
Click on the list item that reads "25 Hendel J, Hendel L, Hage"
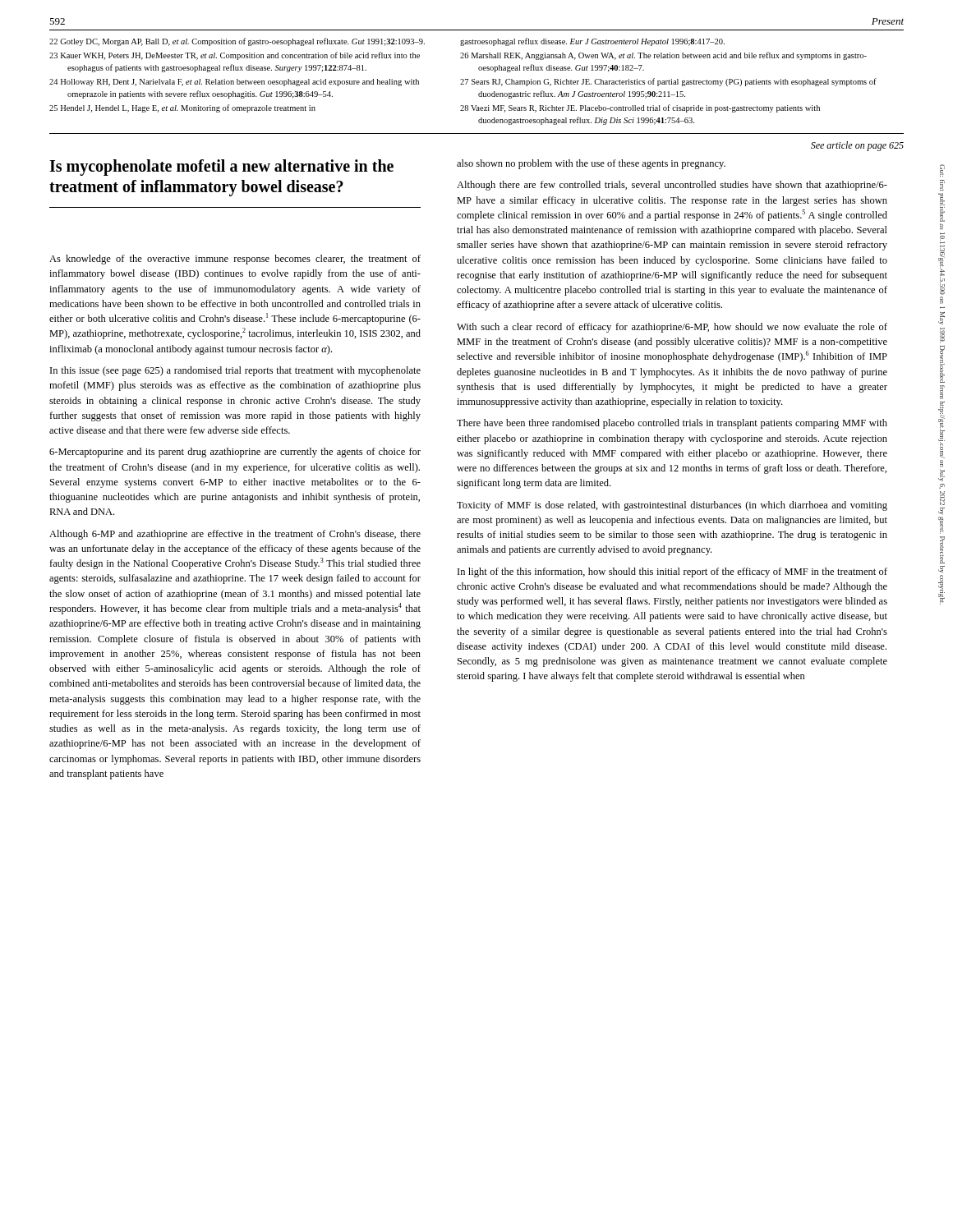pos(182,108)
